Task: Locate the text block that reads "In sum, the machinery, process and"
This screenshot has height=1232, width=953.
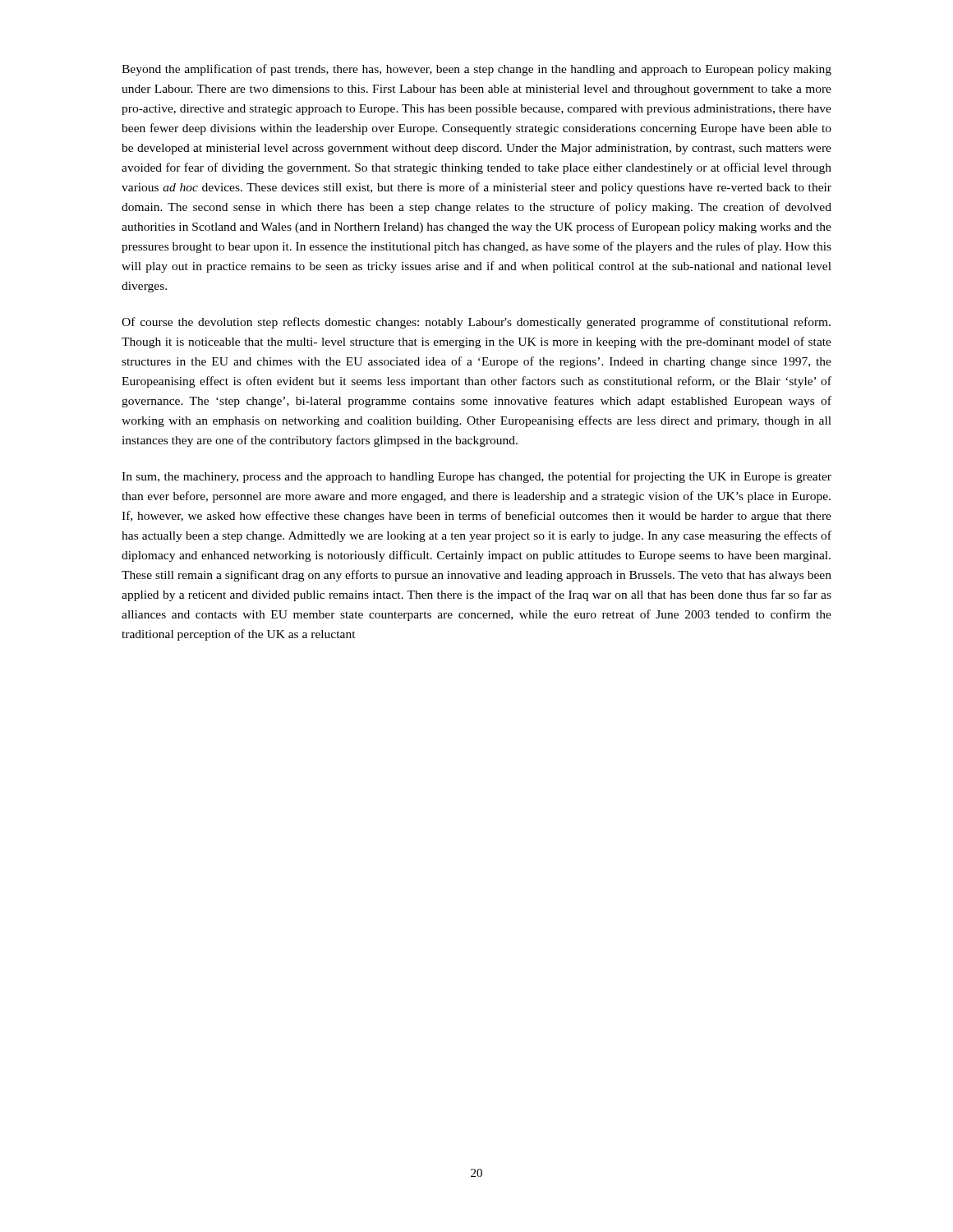Action: pos(476,555)
